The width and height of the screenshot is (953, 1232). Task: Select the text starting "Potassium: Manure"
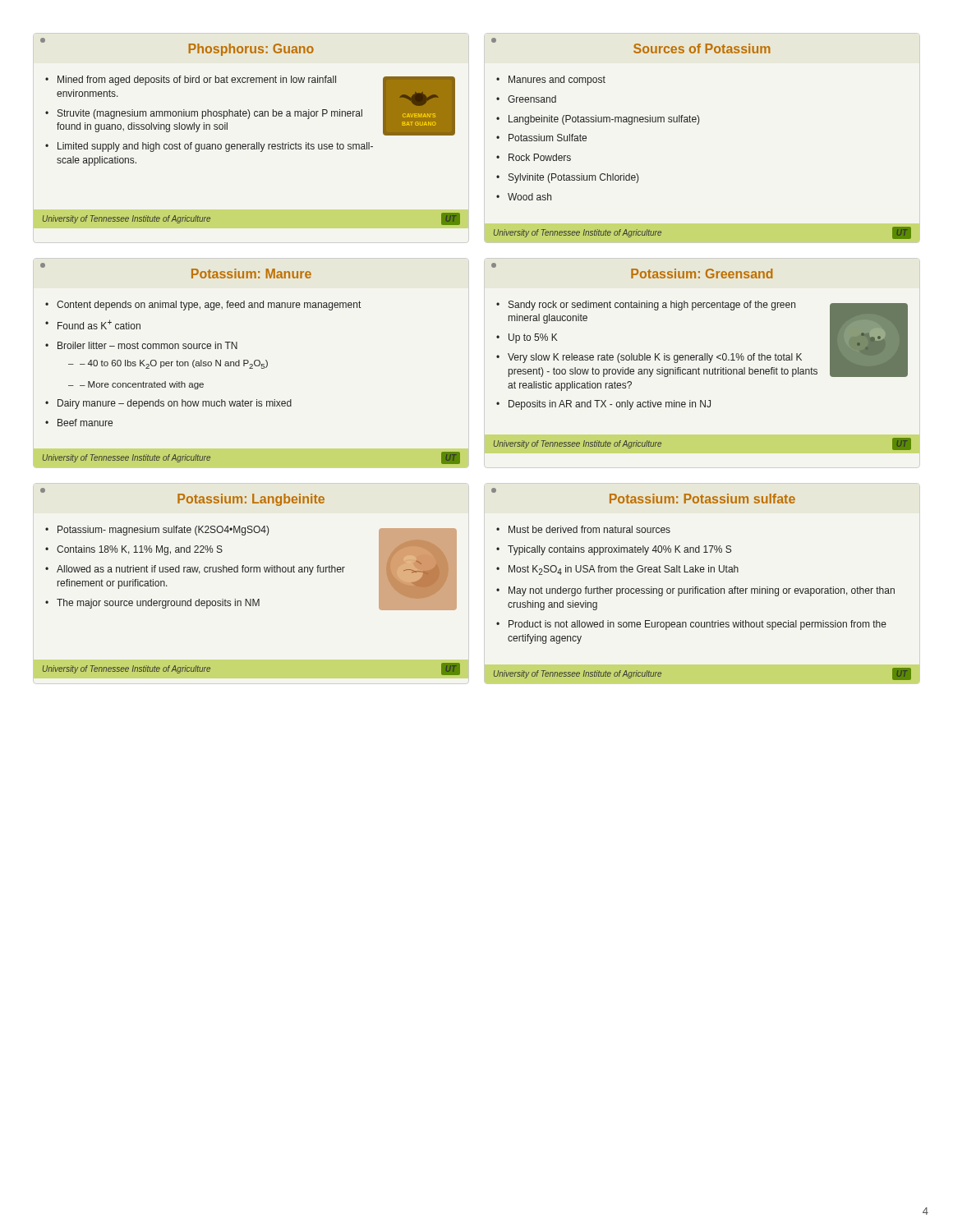(x=251, y=274)
